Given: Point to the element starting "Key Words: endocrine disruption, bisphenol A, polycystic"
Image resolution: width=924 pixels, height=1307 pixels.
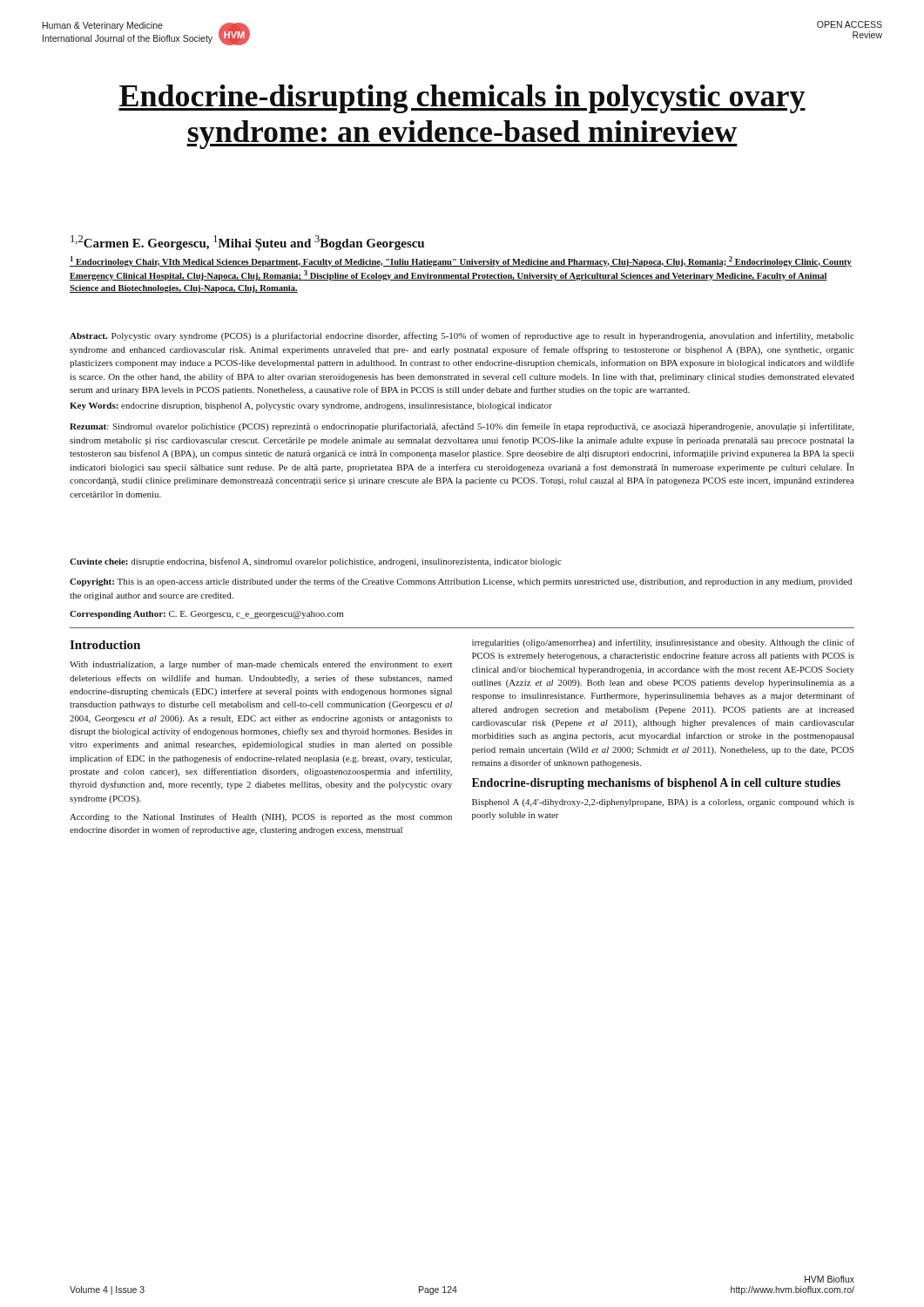Looking at the screenshot, I should pos(311,405).
